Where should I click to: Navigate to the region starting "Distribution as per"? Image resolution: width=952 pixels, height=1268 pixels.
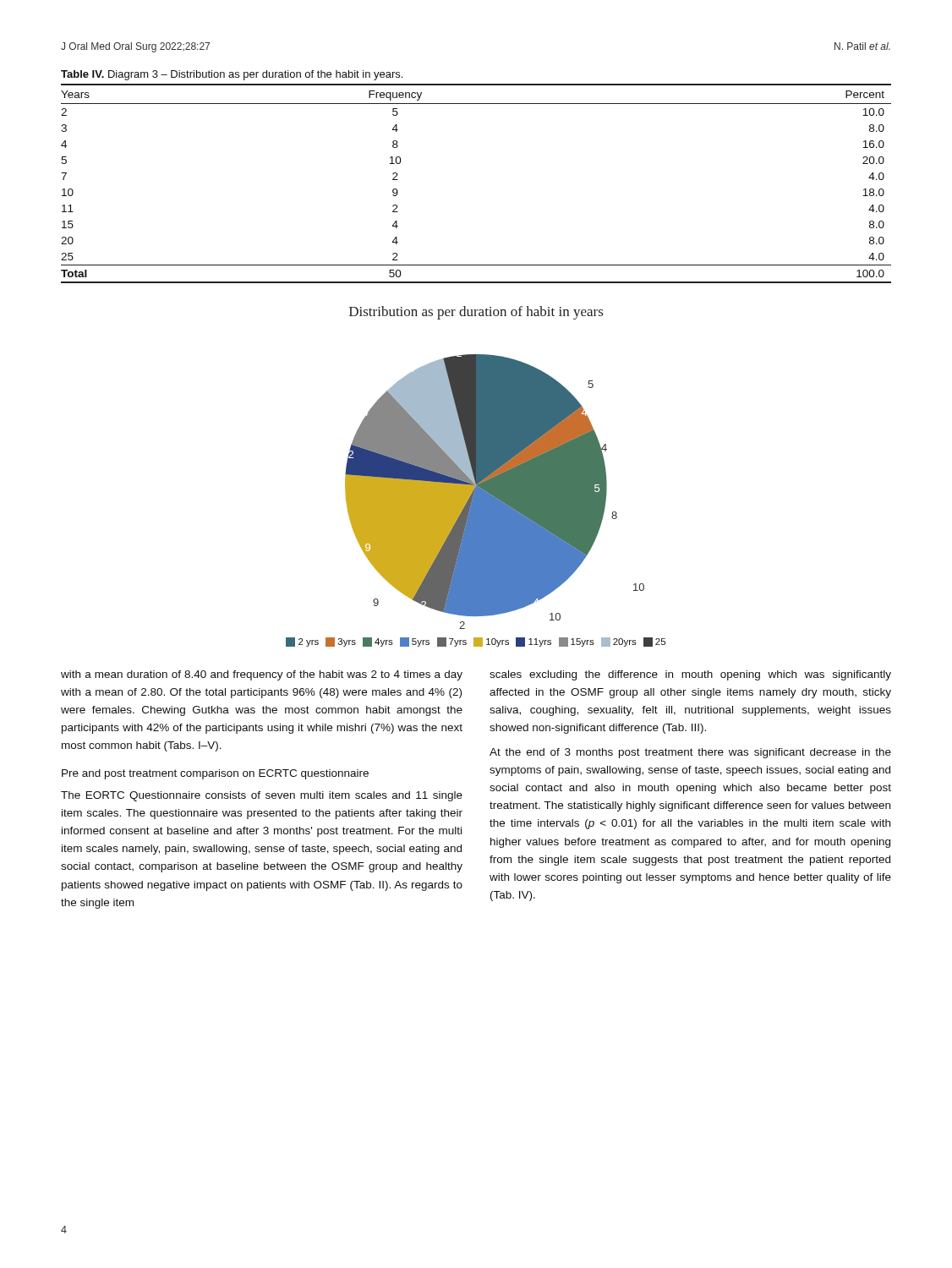coord(476,311)
